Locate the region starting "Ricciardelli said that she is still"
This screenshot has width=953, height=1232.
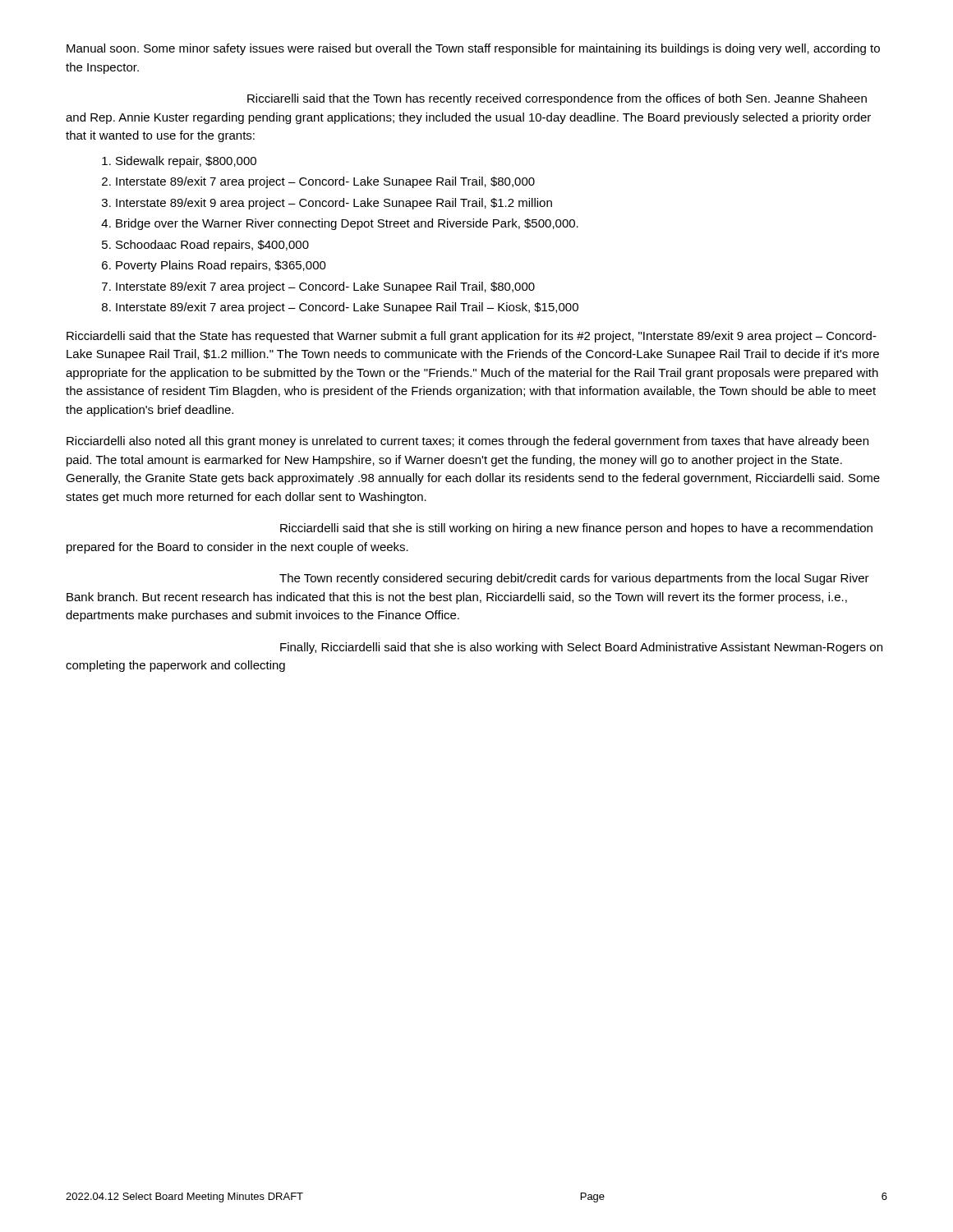coord(469,537)
